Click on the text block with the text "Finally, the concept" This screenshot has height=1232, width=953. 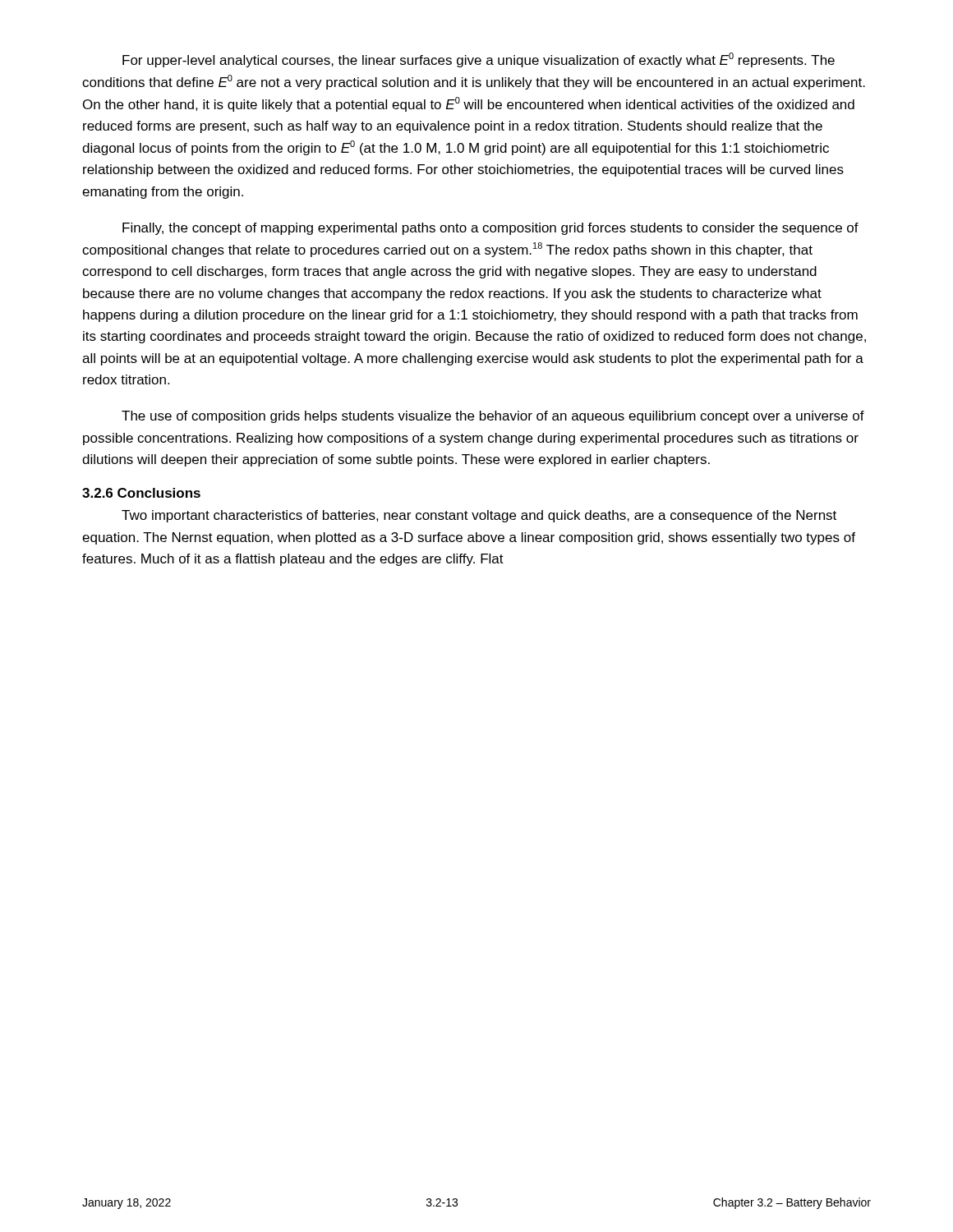click(x=476, y=304)
